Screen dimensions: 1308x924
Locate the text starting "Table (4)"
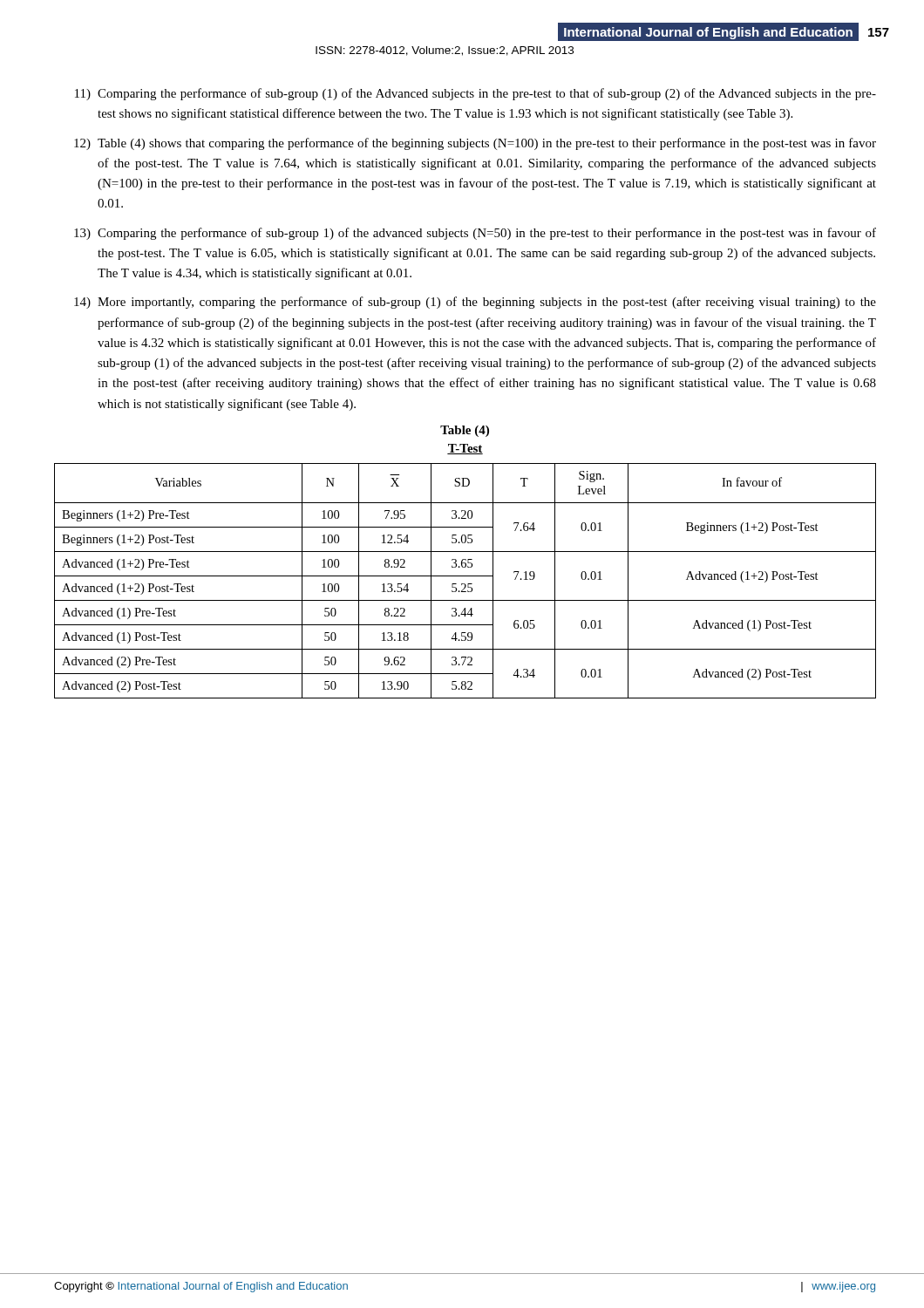[x=465, y=430]
